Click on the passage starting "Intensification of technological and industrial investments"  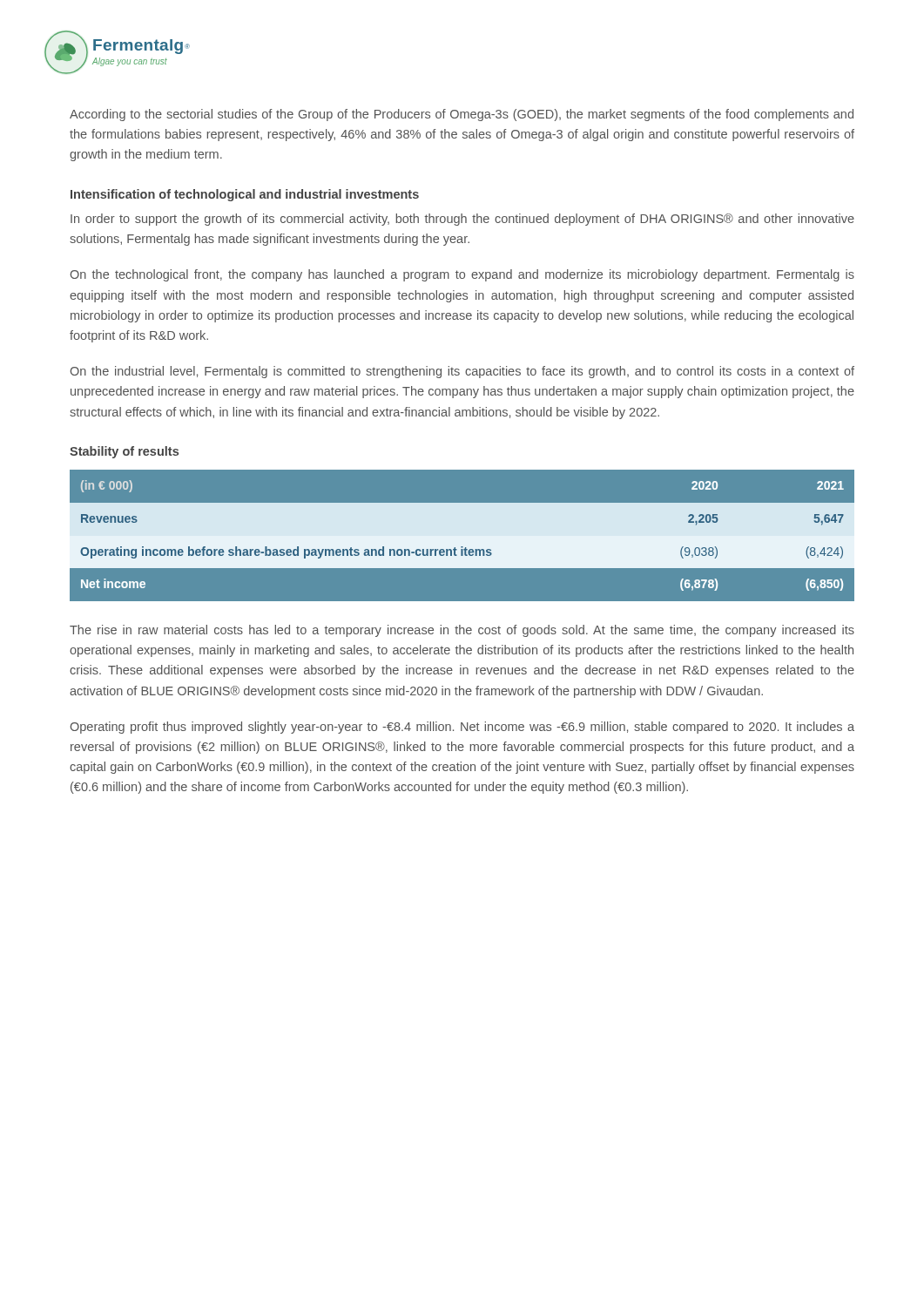(244, 194)
